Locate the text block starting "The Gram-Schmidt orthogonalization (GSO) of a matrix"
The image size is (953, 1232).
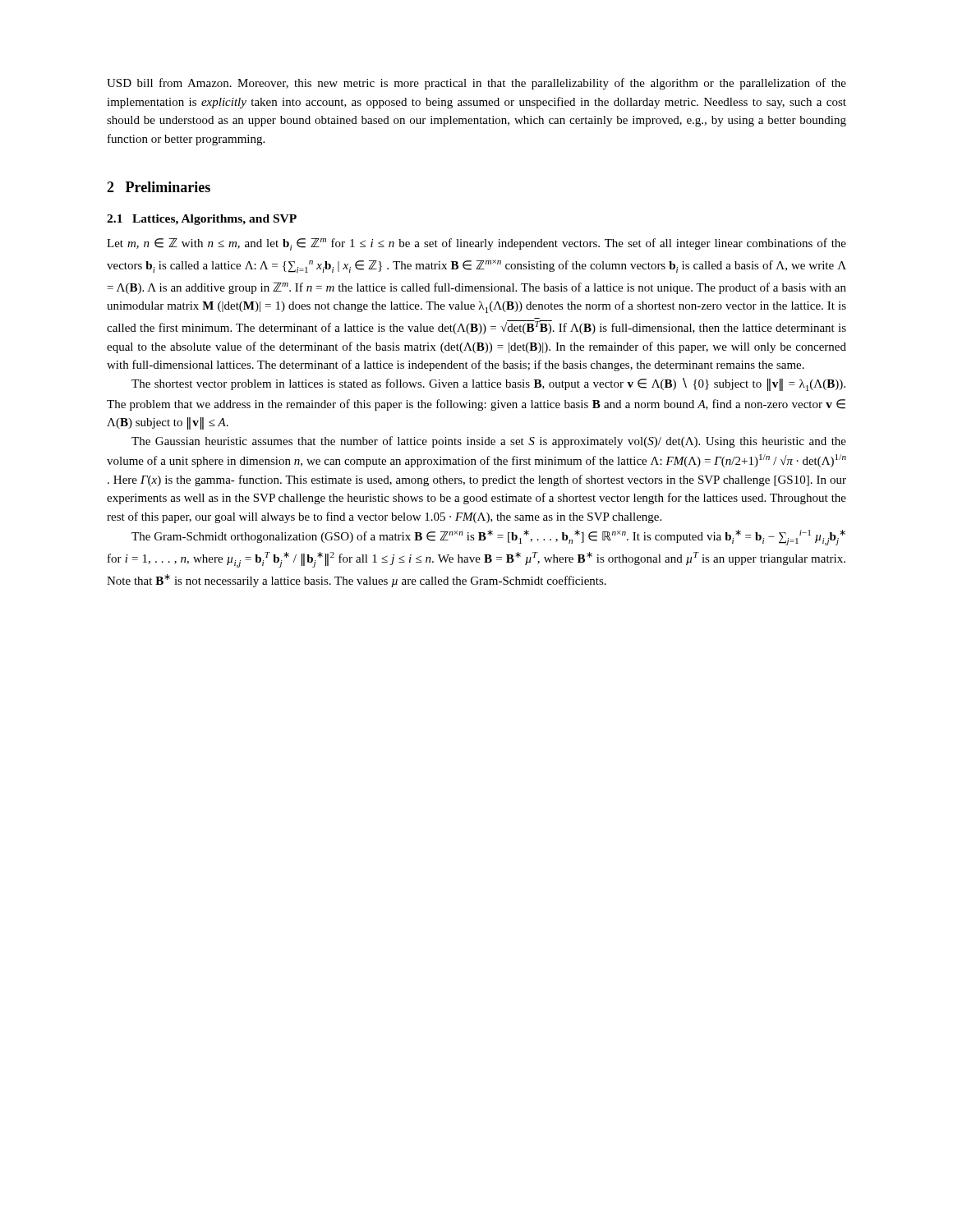coord(476,558)
